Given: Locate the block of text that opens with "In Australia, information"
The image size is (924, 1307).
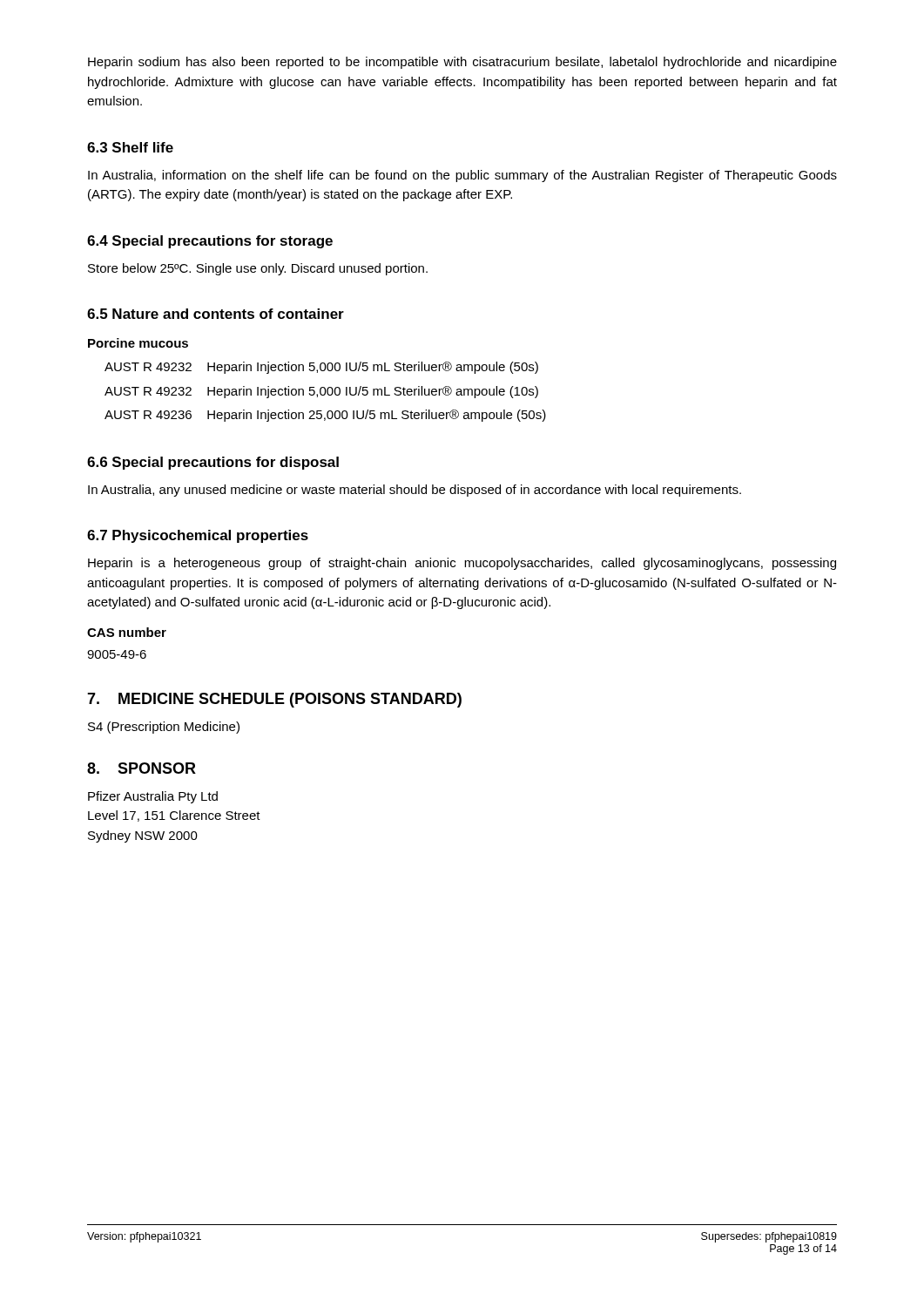Looking at the screenshot, I should (x=462, y=184).
